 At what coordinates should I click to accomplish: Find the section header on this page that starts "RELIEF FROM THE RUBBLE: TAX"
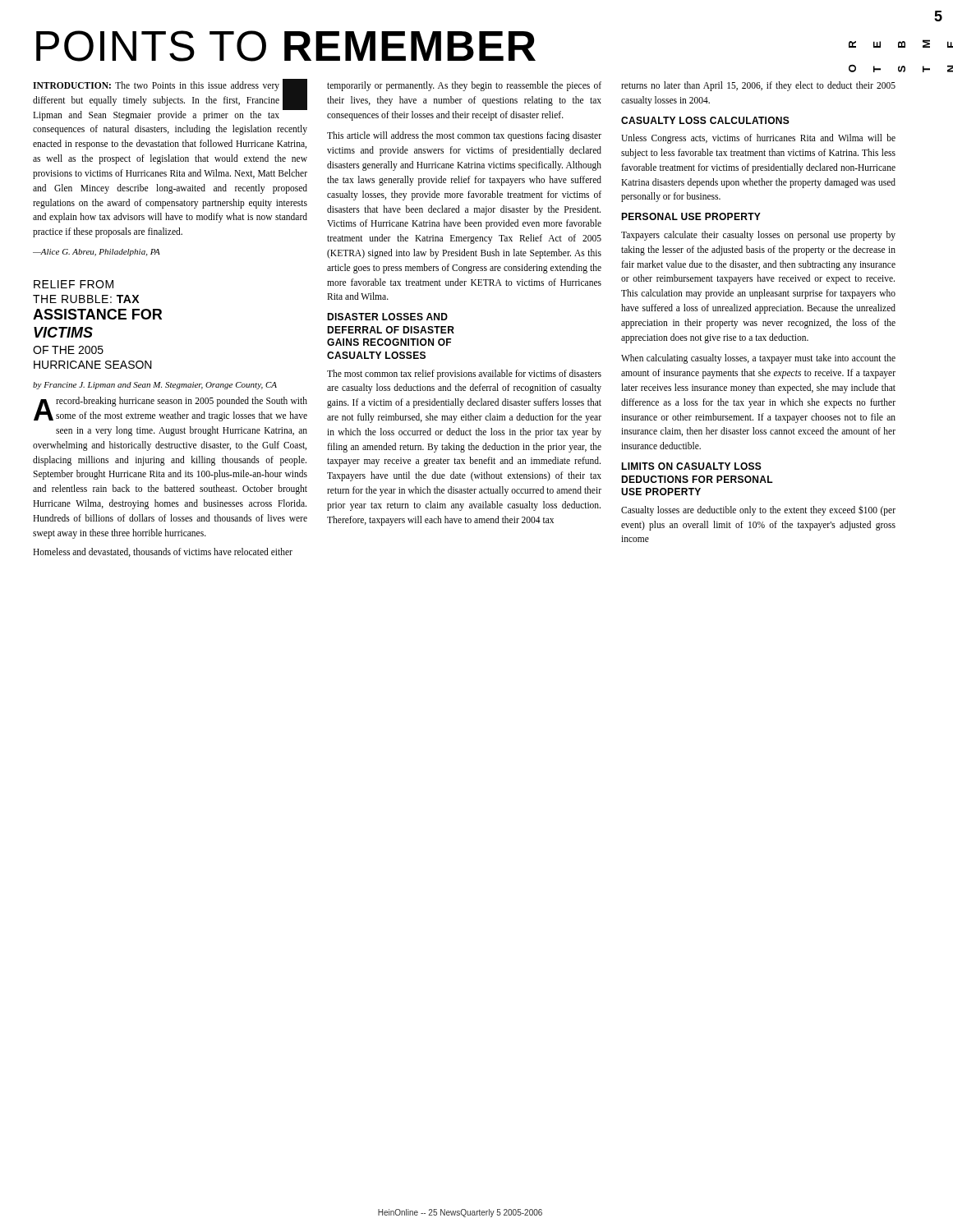[170, 324]
